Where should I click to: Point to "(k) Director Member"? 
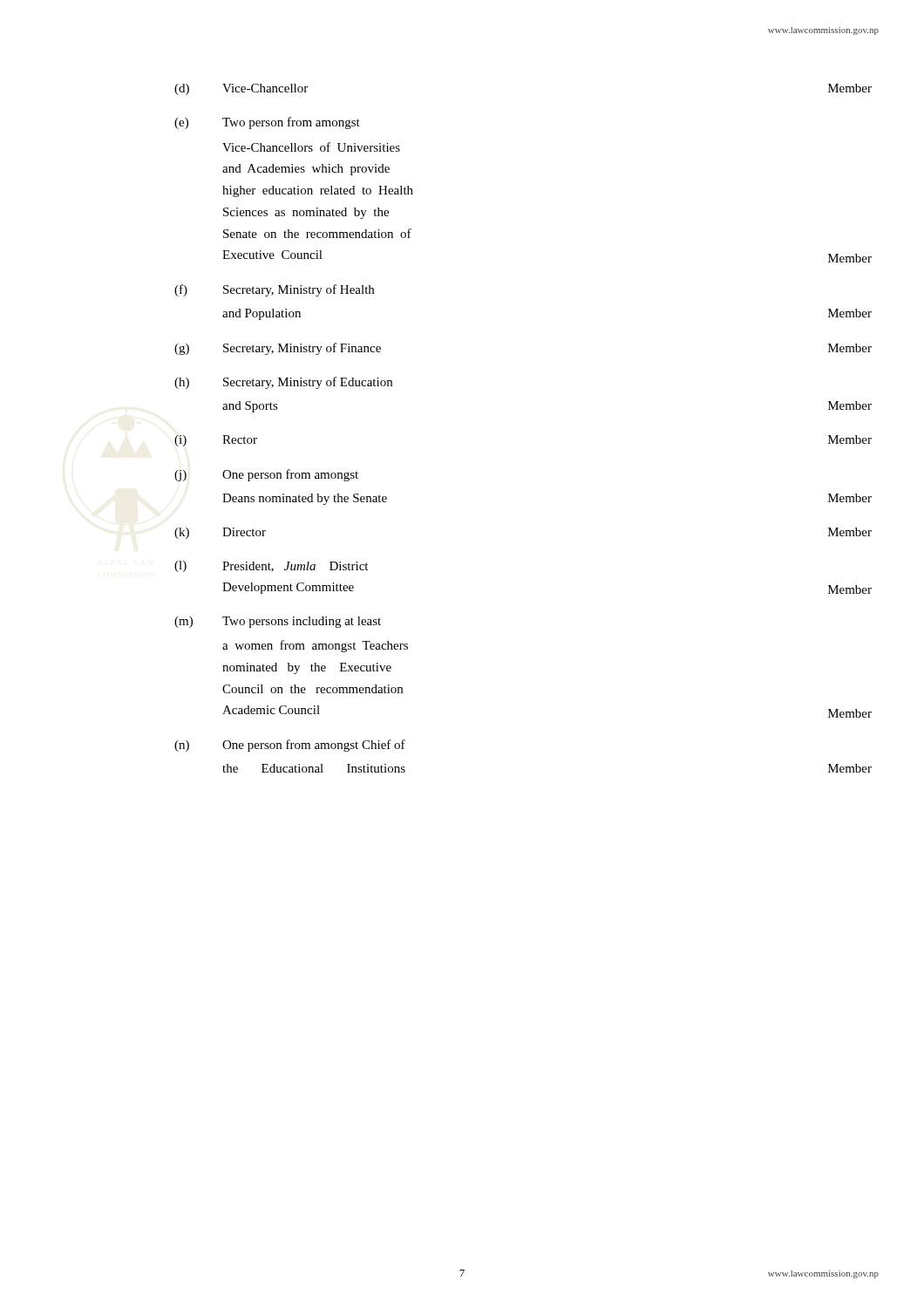tap(251, 531)
